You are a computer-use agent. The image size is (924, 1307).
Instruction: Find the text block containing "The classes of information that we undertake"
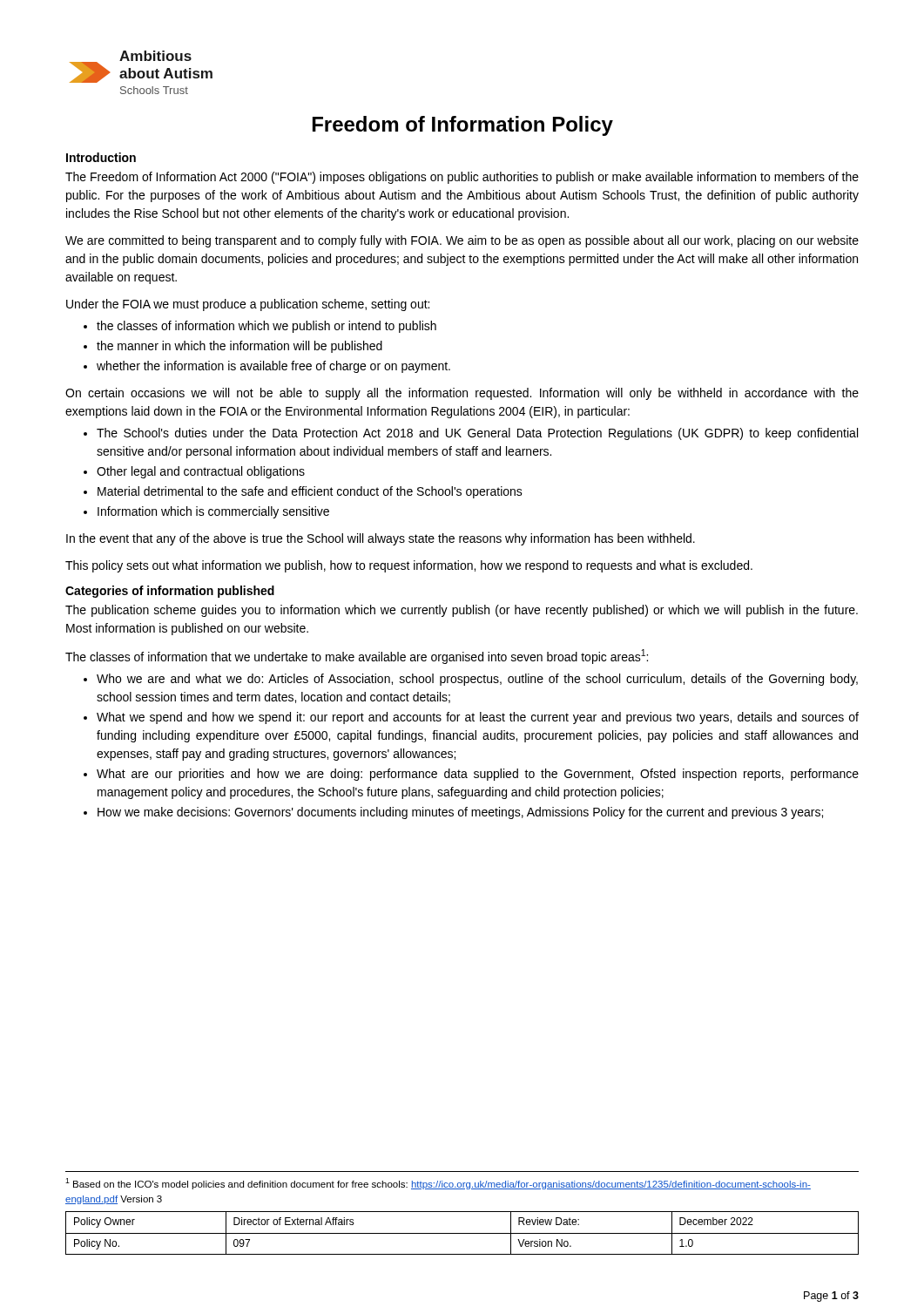coord(357,656)
